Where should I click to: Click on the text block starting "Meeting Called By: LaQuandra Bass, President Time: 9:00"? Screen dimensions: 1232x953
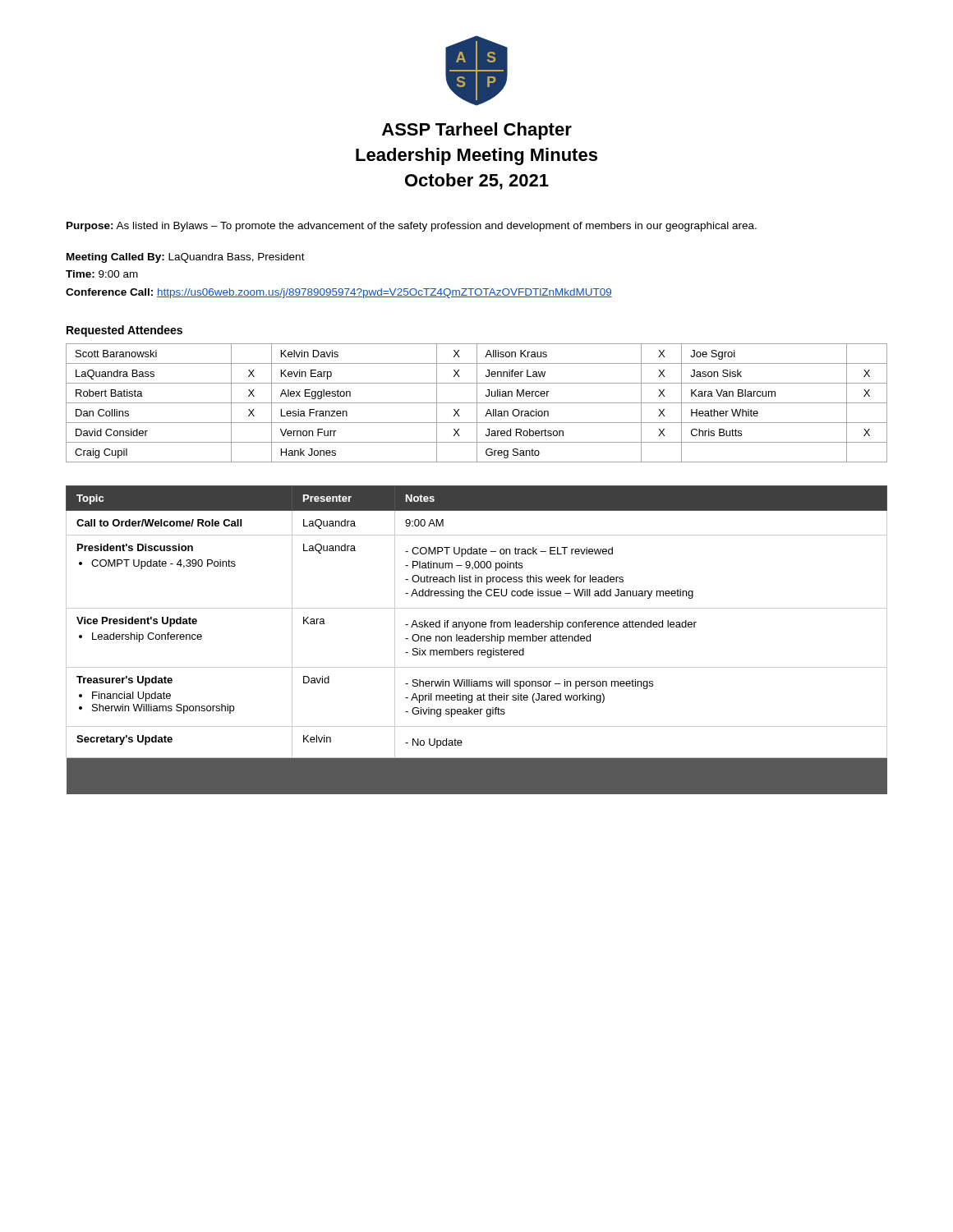tap(186, 258)
